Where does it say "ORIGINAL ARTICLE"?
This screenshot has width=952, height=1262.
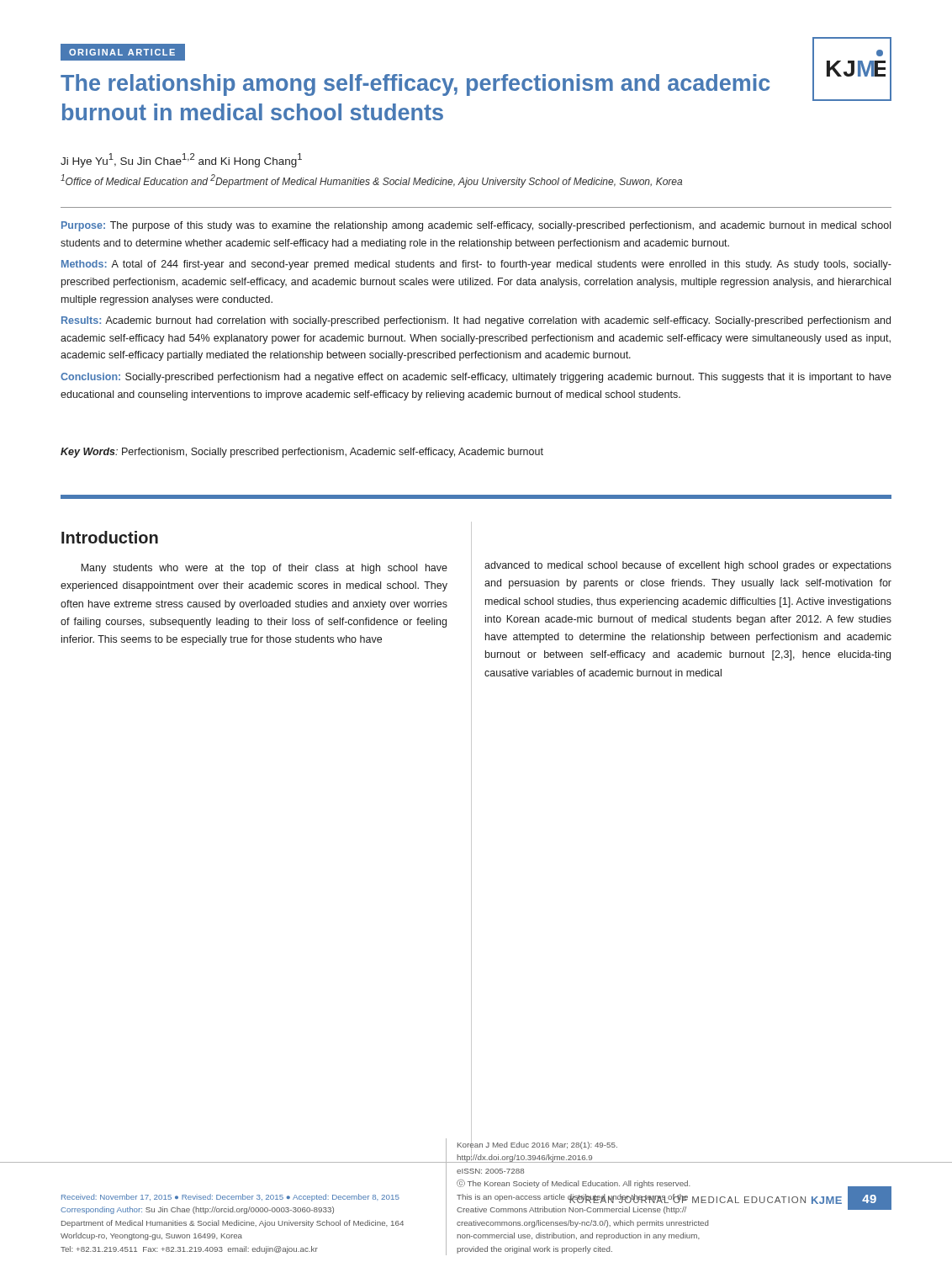pyautogui.click(x=123, y=52)
